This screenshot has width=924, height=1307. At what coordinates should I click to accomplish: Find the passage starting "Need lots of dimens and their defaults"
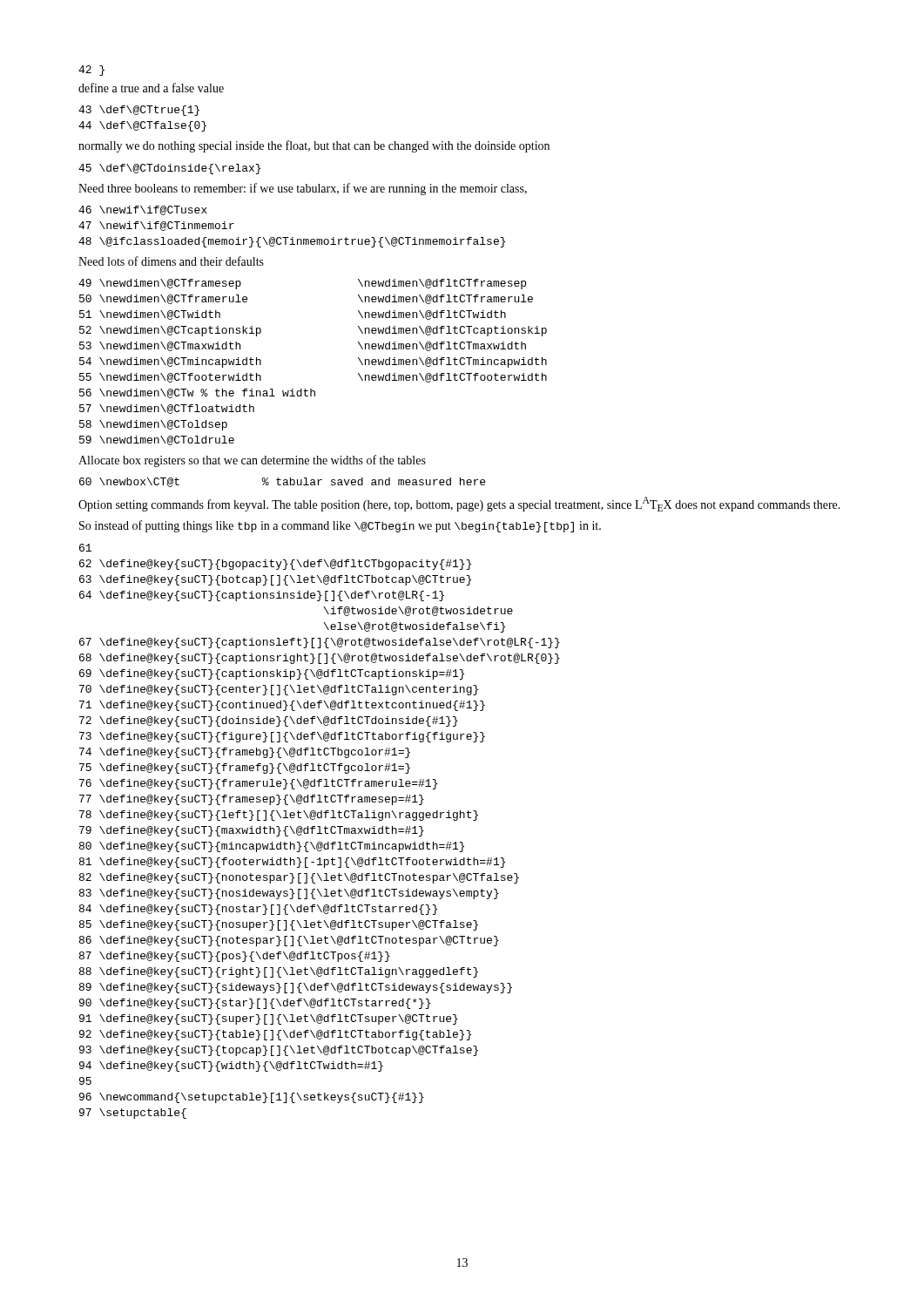(x=171, y=262)
